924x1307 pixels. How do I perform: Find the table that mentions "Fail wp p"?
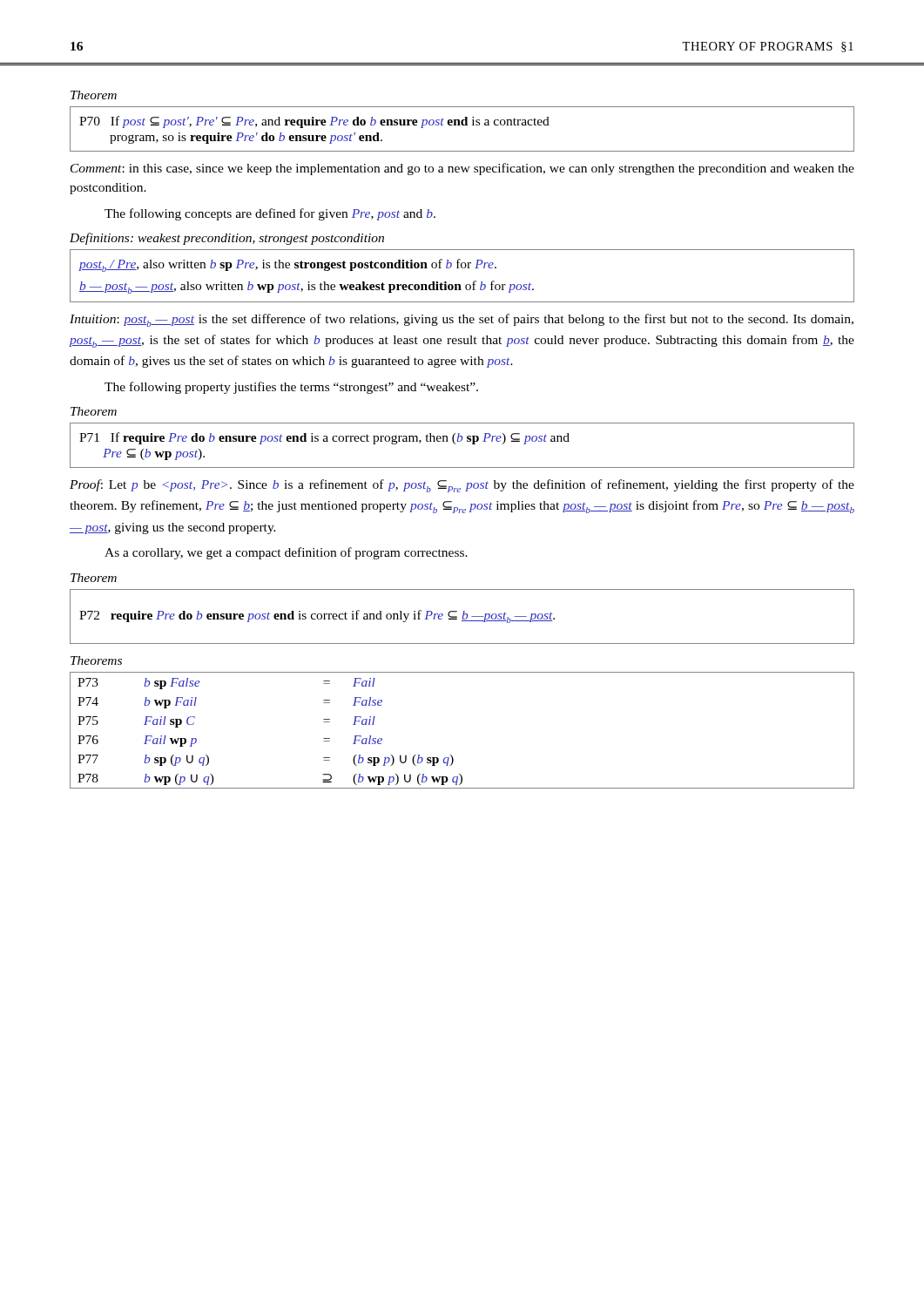click(462, 730)
